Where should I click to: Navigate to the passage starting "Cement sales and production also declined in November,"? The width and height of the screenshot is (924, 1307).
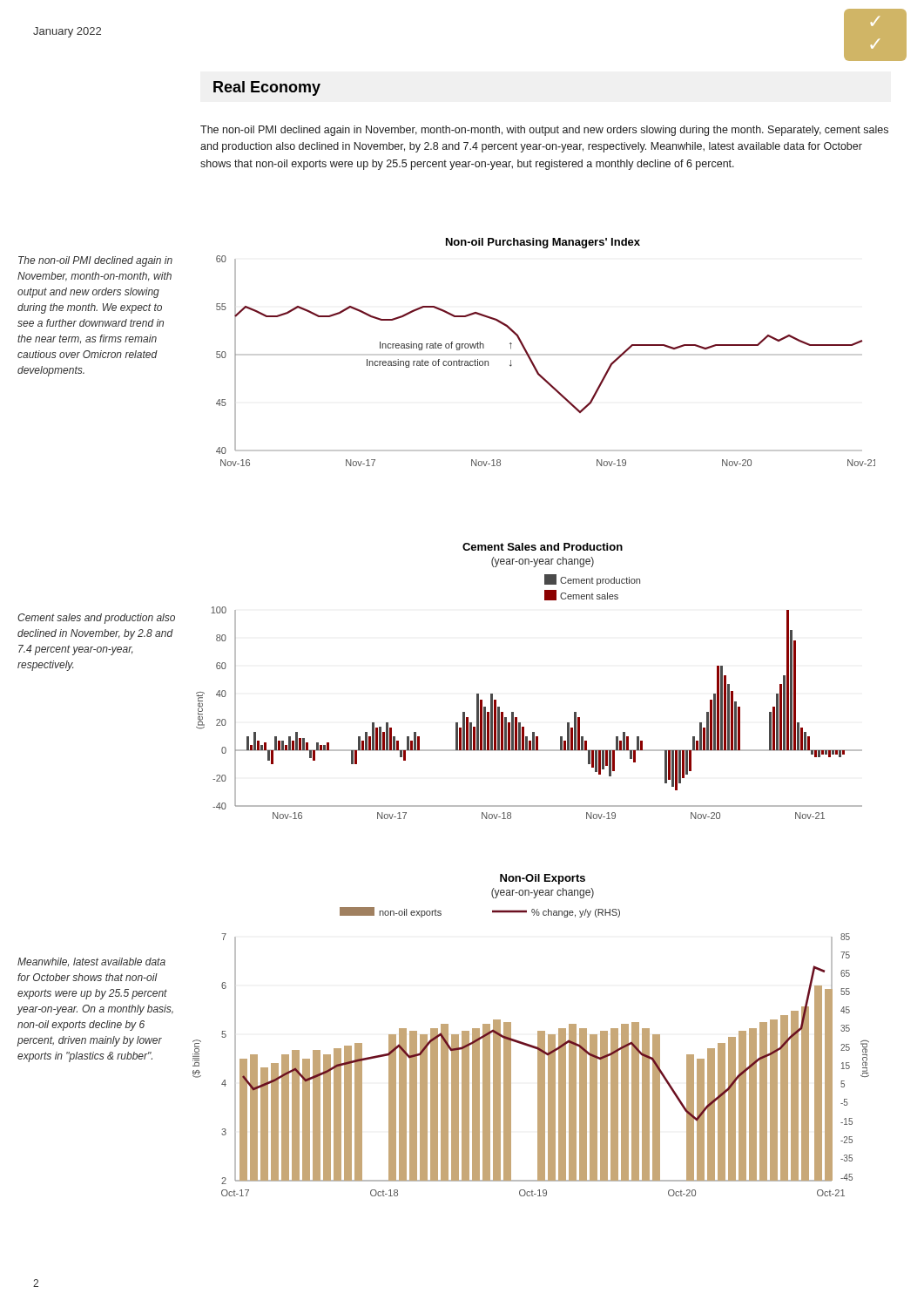(96, 641)
